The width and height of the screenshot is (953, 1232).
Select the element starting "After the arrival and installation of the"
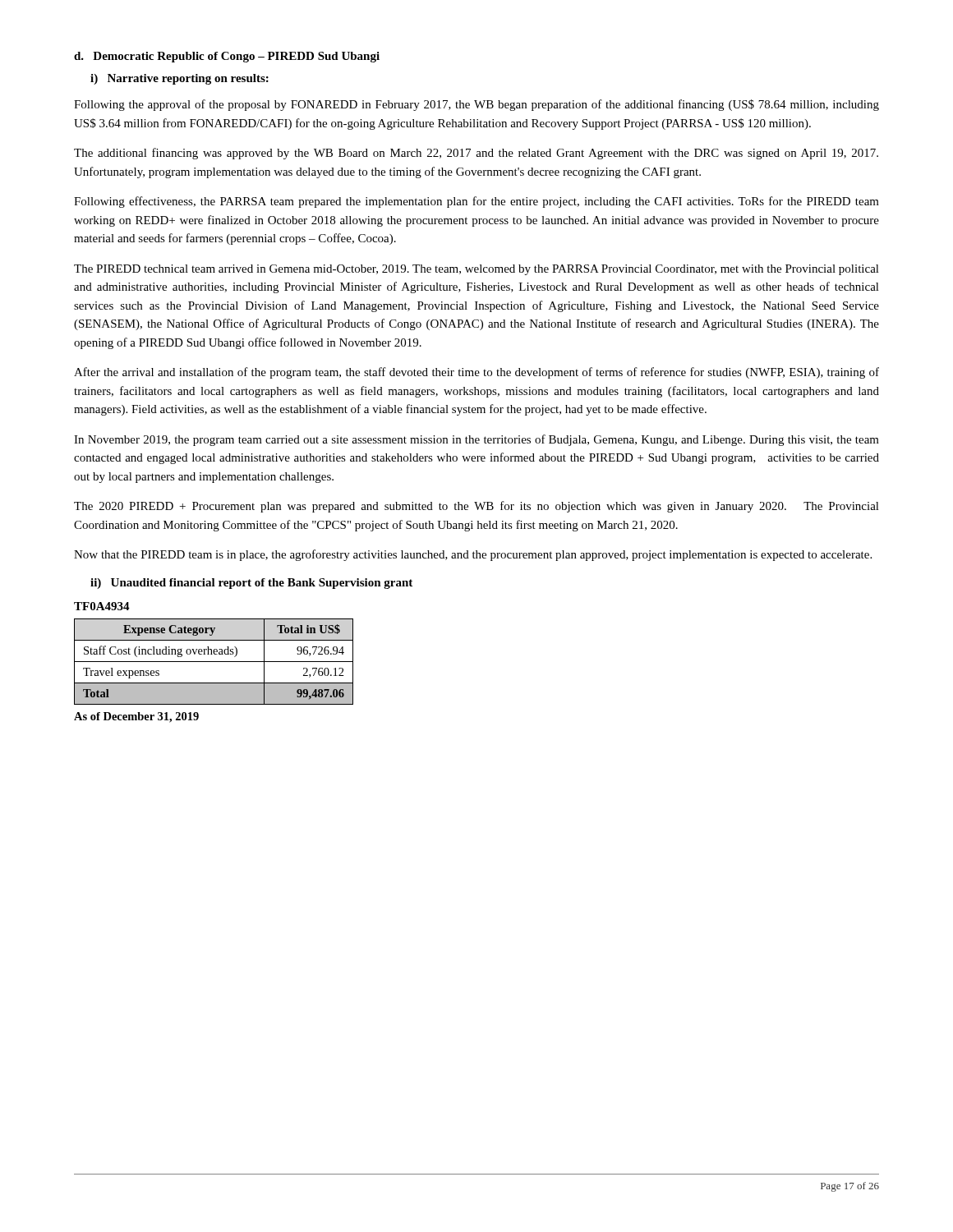coord(476,391)
